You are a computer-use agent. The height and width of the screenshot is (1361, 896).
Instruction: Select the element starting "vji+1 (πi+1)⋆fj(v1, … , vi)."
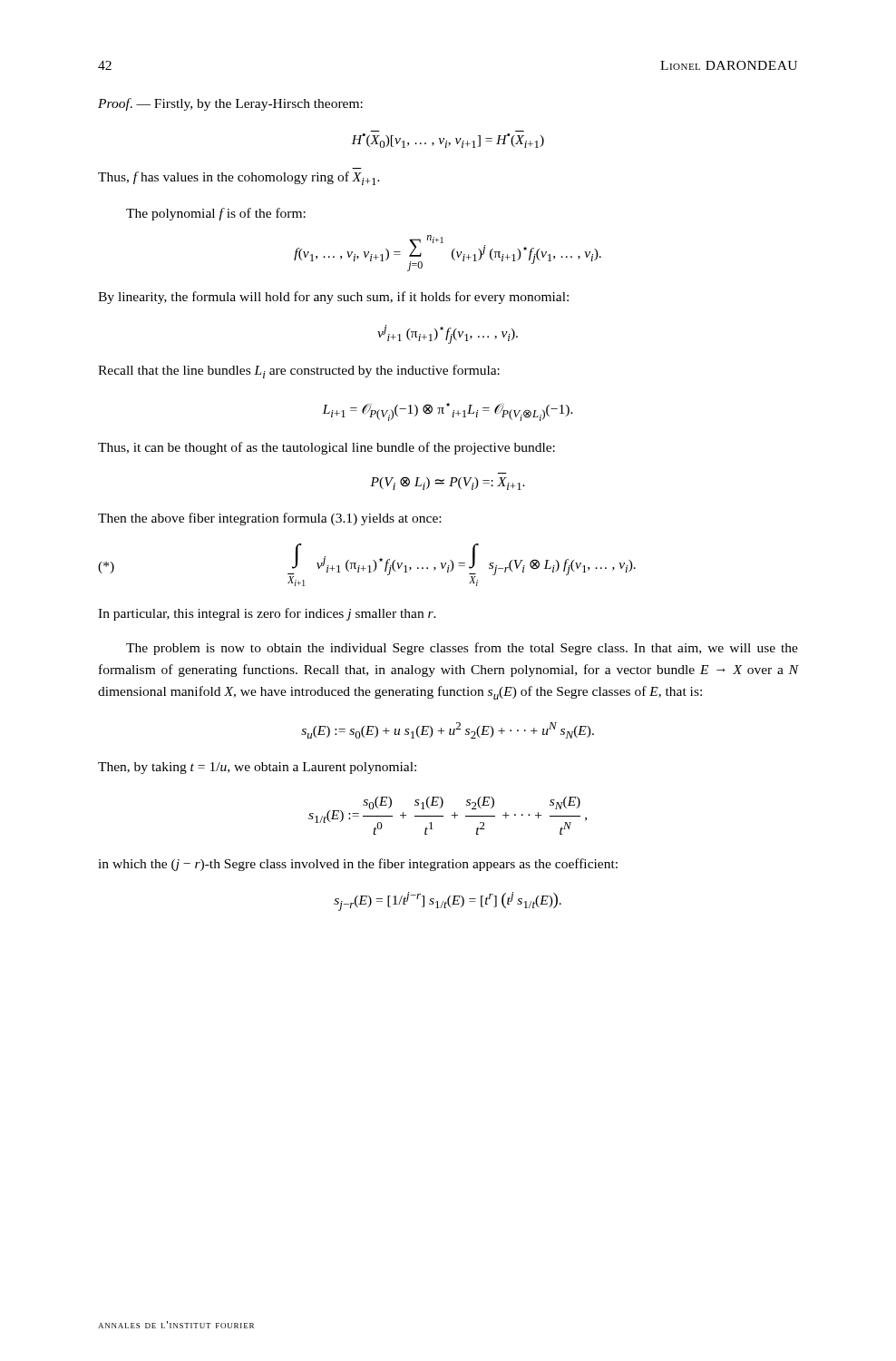(x=448, y=333)
